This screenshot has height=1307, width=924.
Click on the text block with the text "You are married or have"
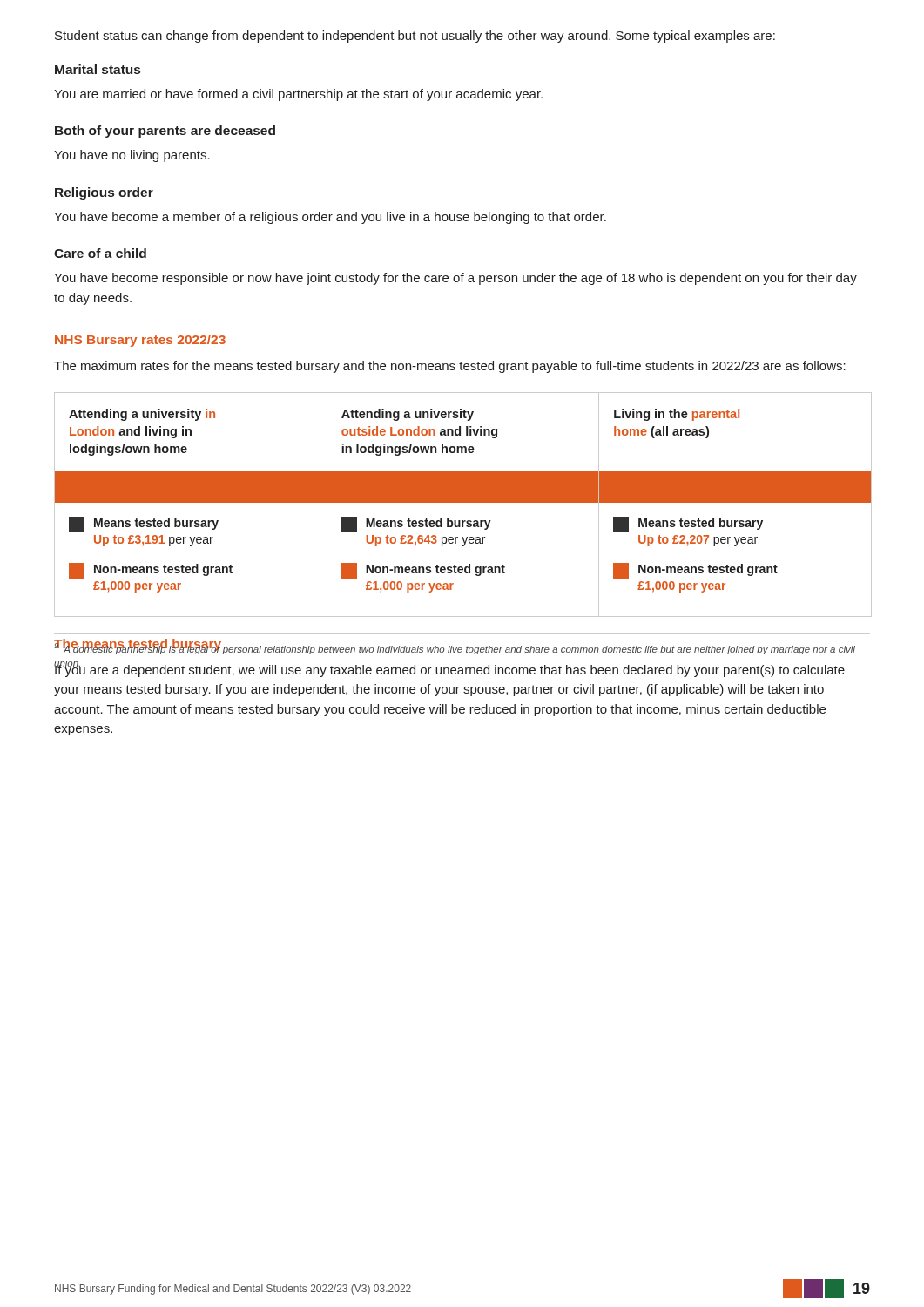click(299, 93)
